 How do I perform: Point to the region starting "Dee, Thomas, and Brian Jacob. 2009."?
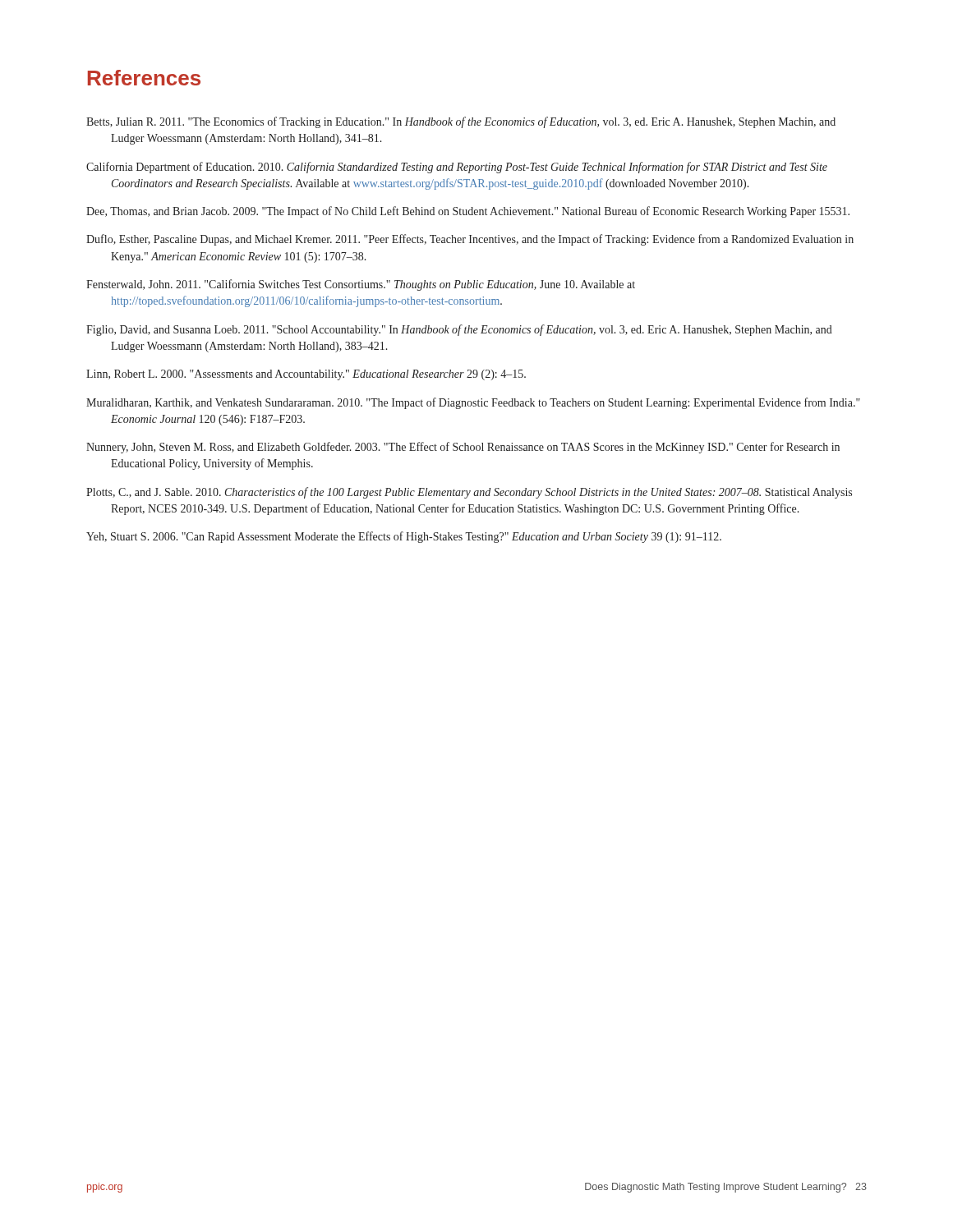pos(468,212)
